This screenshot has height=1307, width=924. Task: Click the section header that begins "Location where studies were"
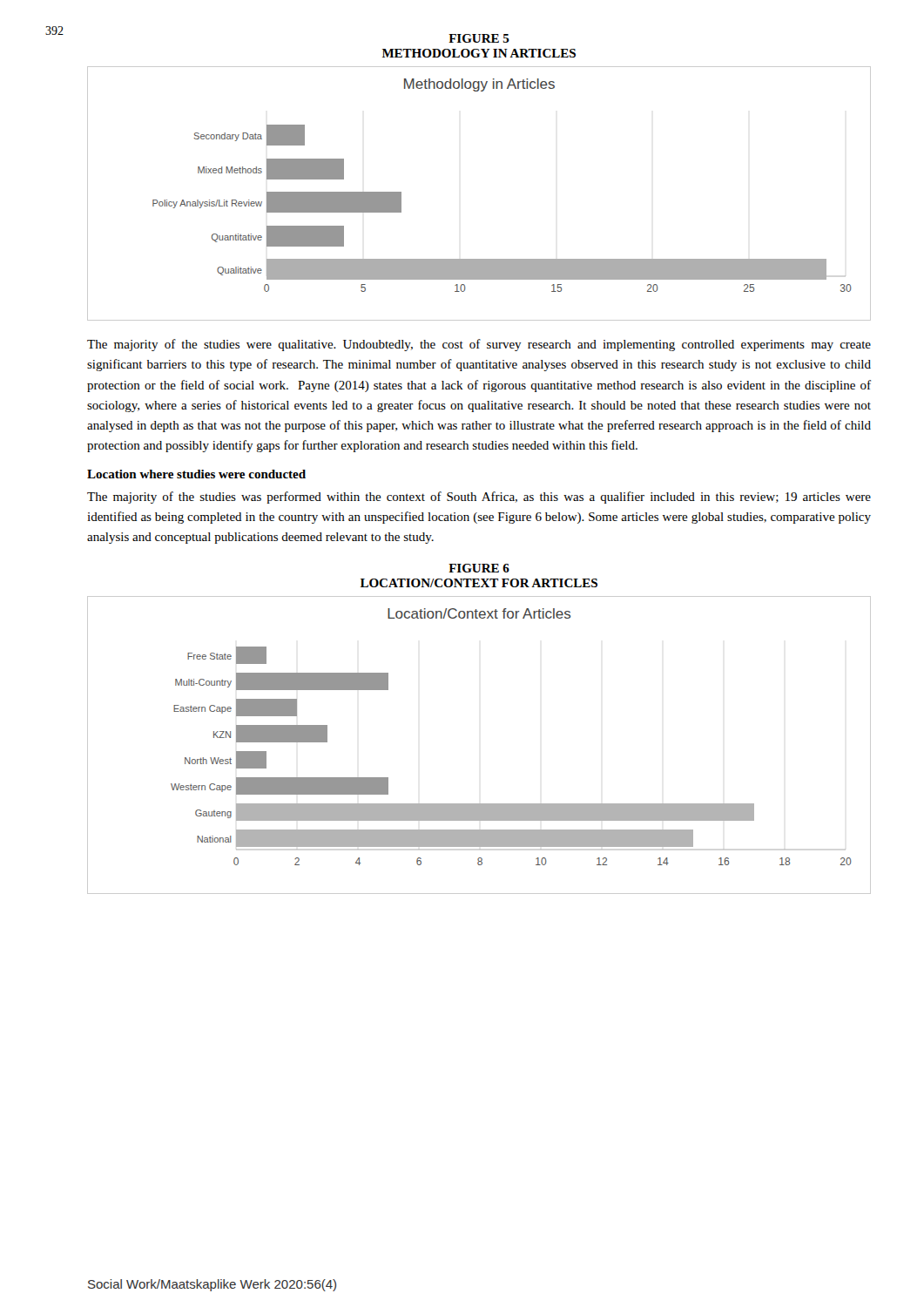196,474
